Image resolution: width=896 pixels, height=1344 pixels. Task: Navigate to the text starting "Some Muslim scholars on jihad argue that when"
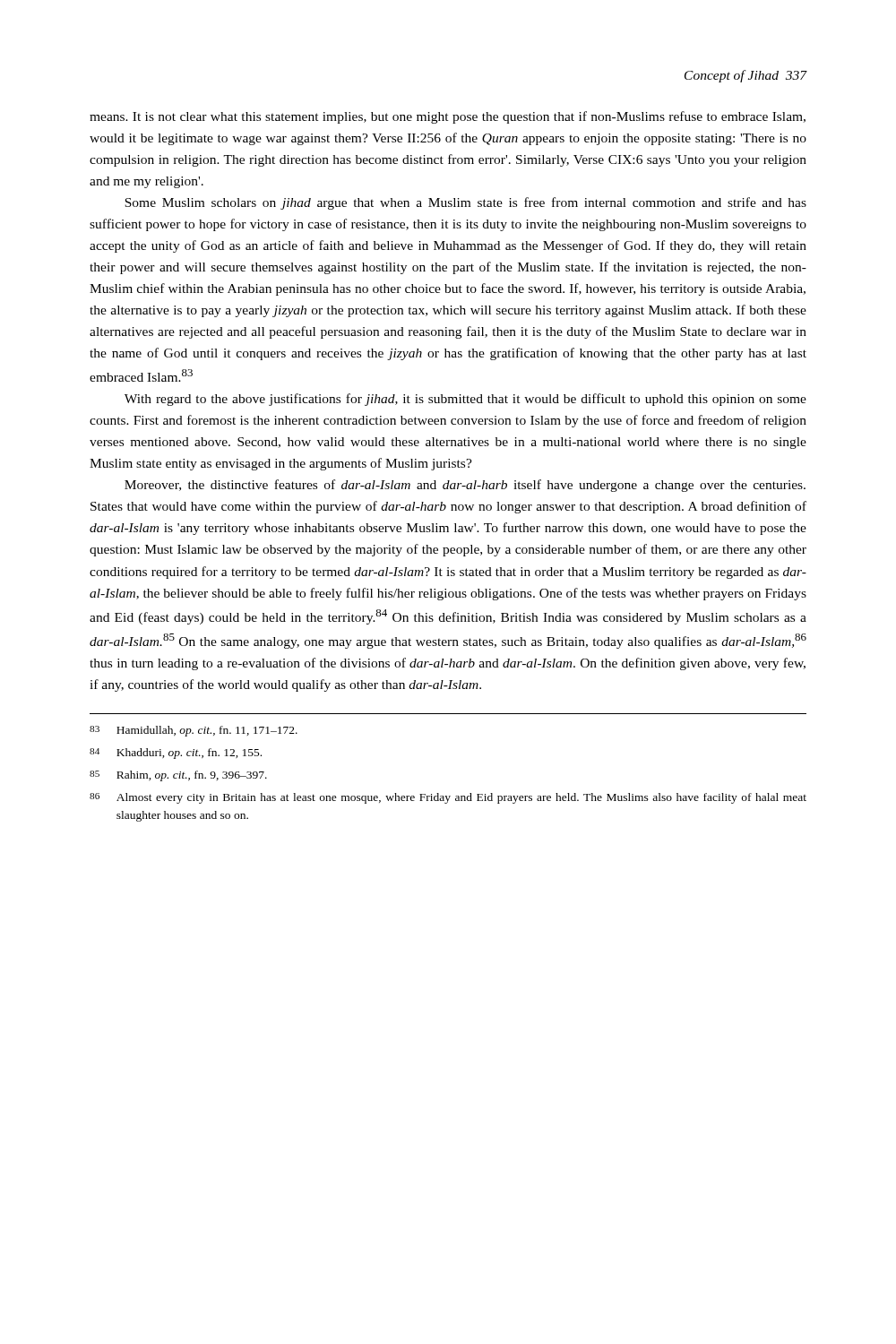point(448,290)
